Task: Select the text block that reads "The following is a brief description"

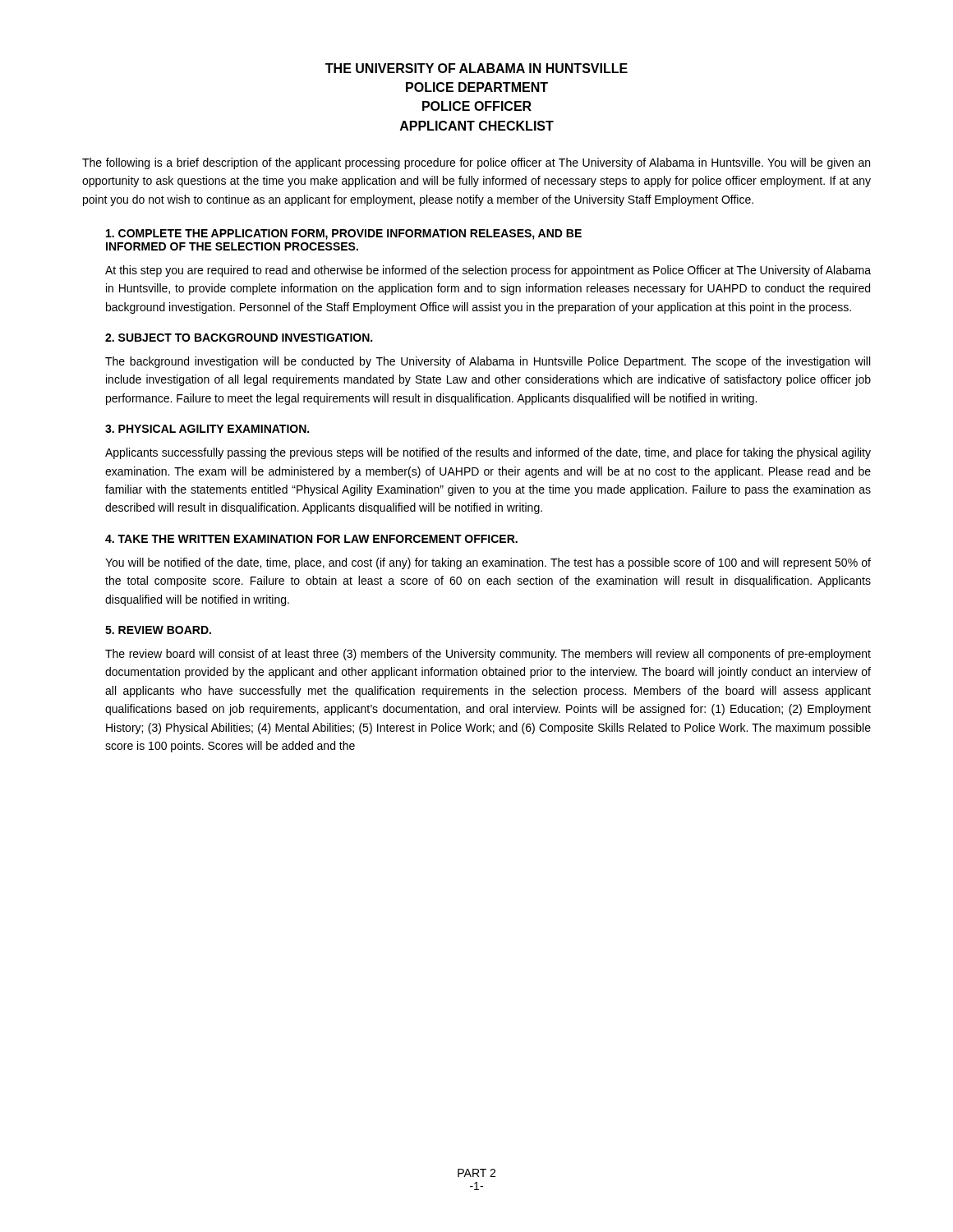Action: click(476, 181)
